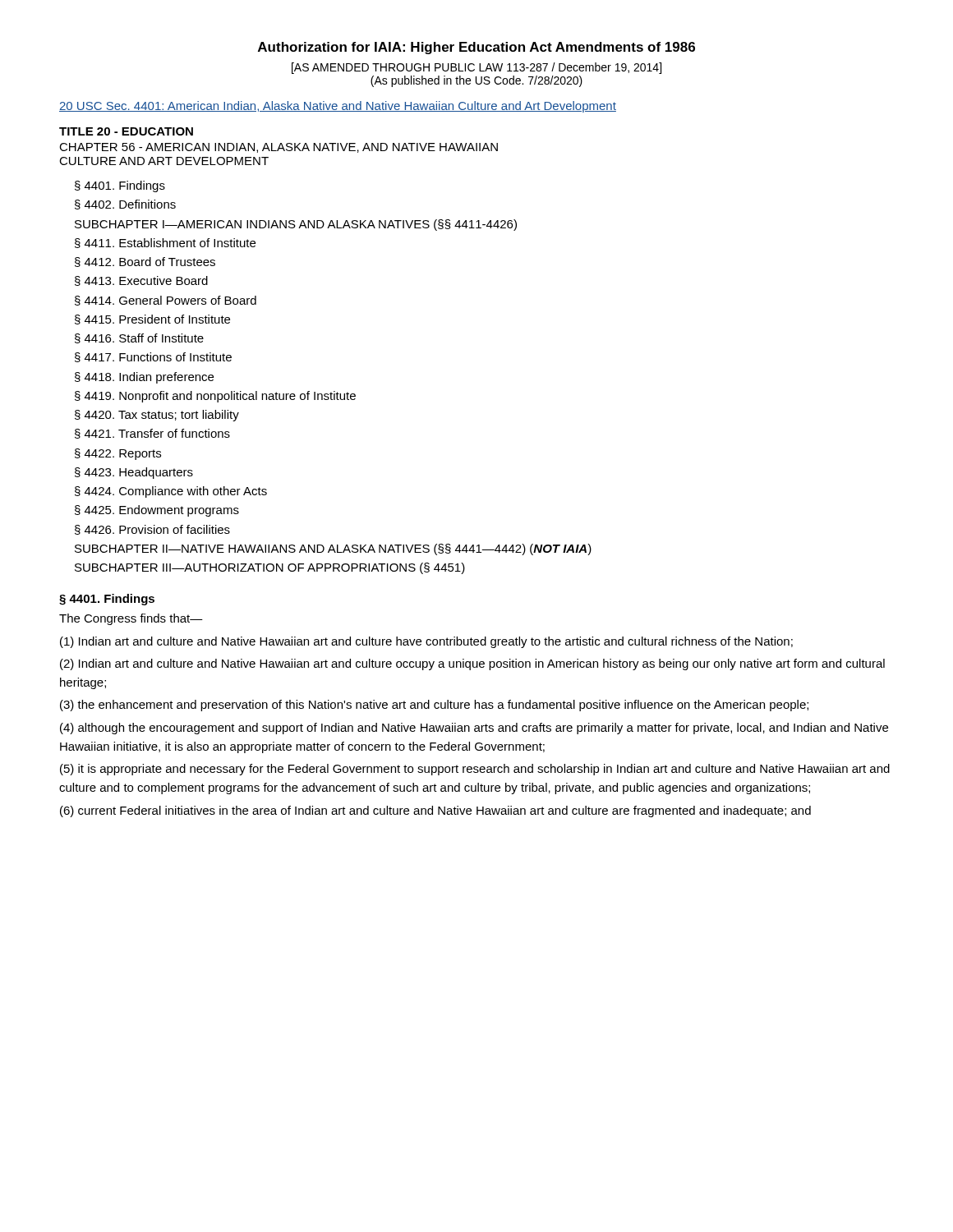Click on the list item with the text "§ 4424. Compliance with other Acts"

(171, 491)
